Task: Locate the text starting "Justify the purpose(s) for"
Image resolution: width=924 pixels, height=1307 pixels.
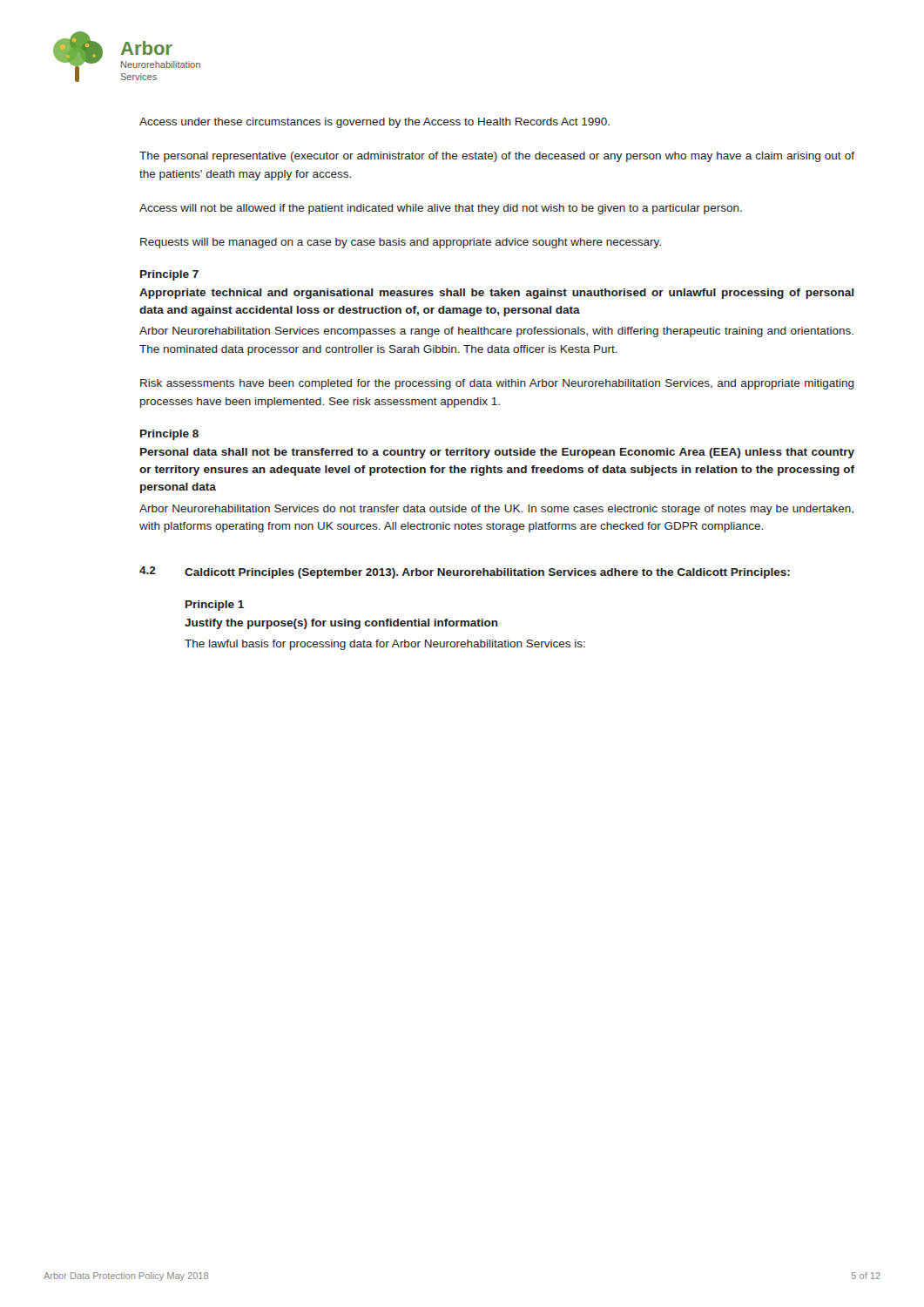Action: 341,622
